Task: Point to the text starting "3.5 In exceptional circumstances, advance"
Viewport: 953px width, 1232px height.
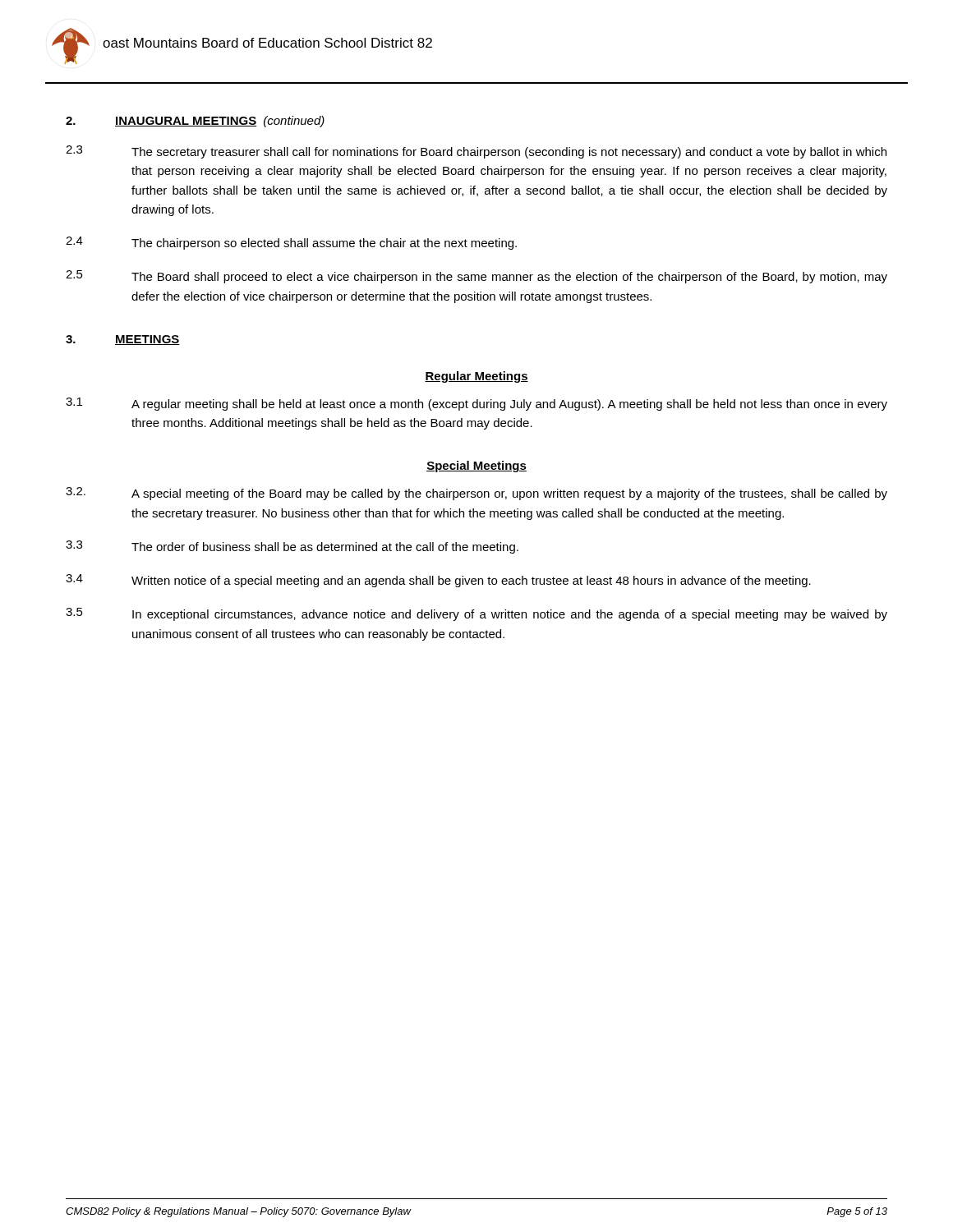Action: coord(476,624)
